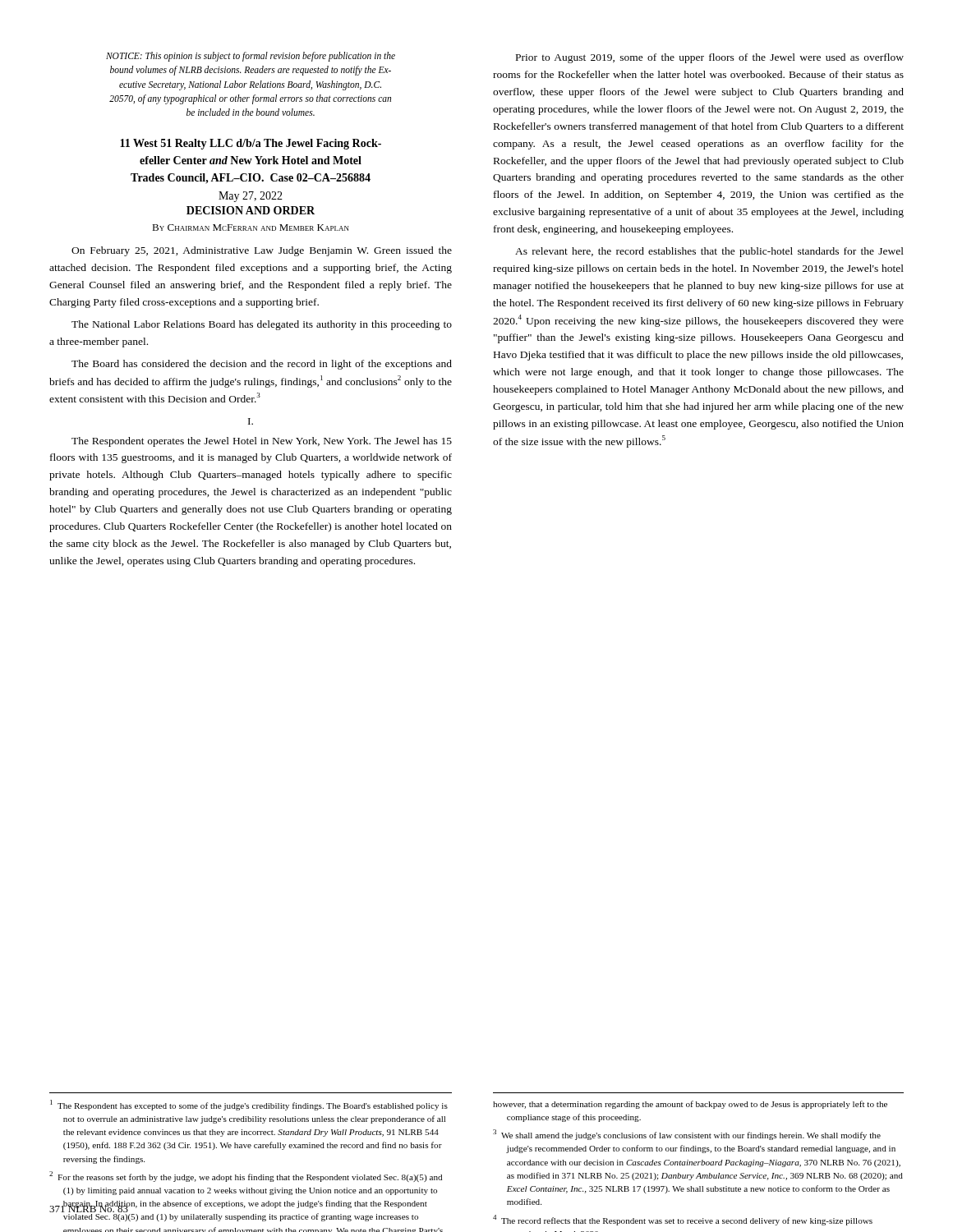This screenshot has width=953, height=1232.
Task: Where is the passage that starts "The Respondent operates the Jewel Hotel in New"?
Action: pos(251,501)
